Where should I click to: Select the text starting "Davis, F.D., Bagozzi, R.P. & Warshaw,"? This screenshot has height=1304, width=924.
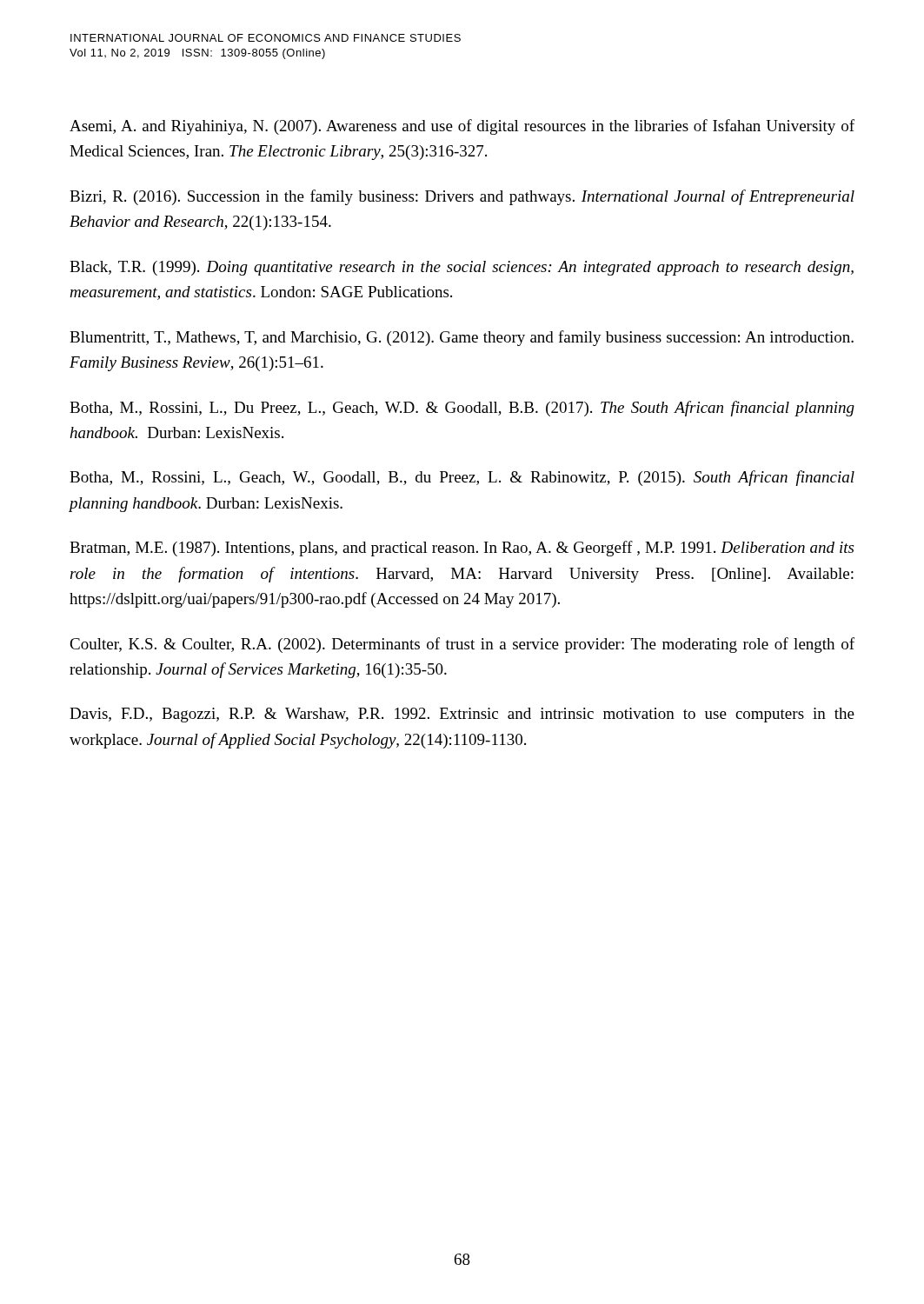(x=462, y=726)
